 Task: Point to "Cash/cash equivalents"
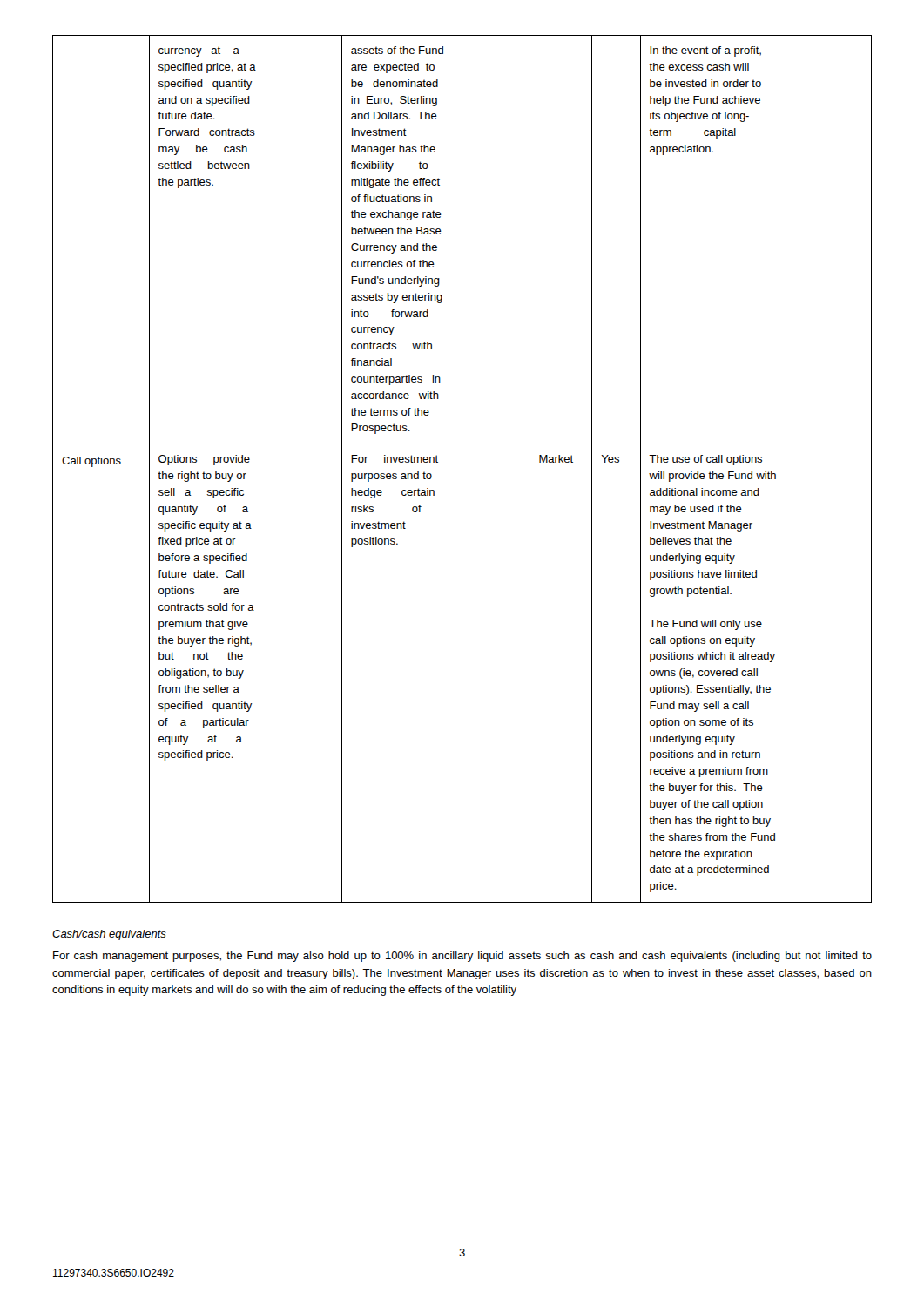coord(109,934)
